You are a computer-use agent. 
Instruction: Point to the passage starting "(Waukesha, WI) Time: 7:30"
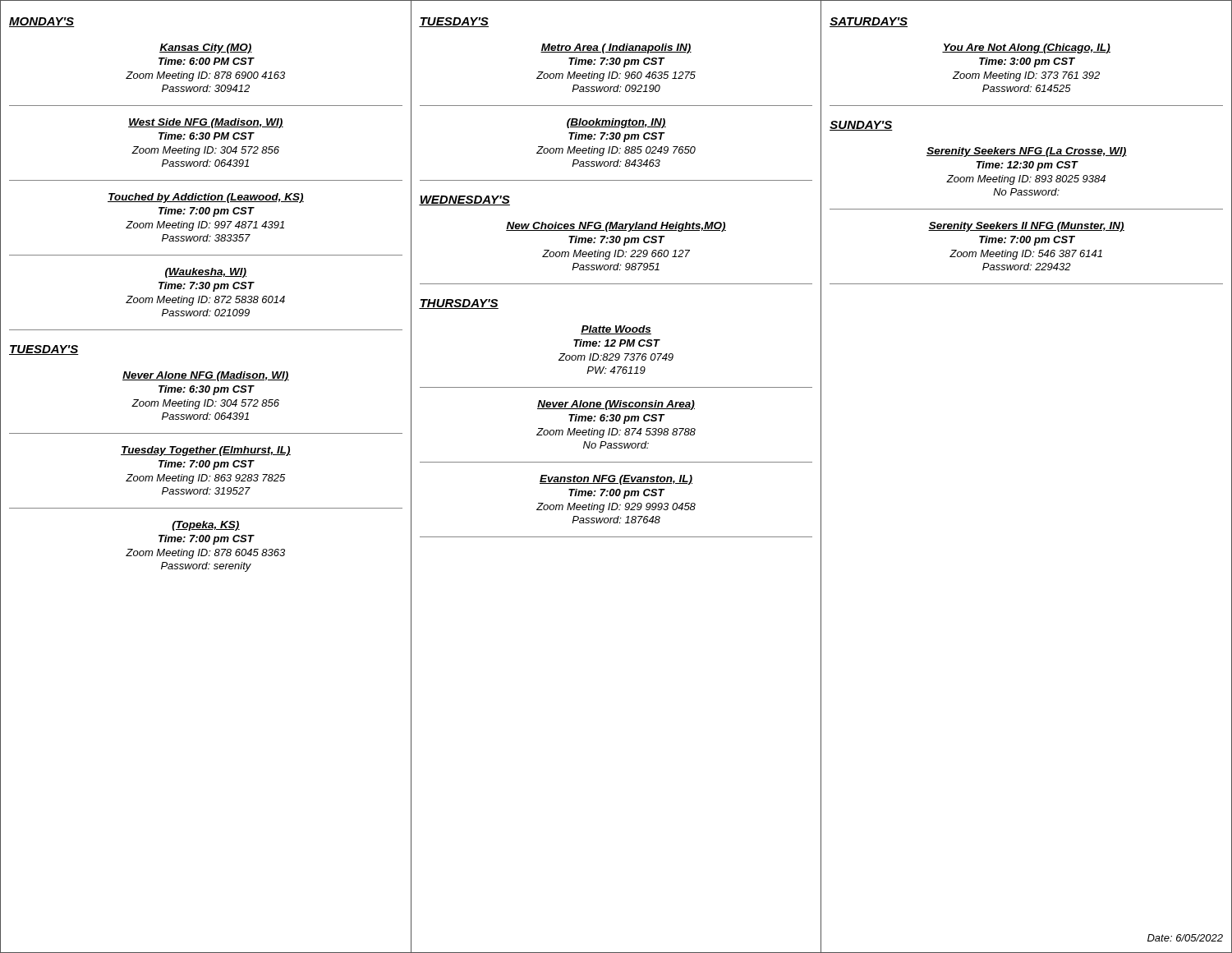point(206,292)
